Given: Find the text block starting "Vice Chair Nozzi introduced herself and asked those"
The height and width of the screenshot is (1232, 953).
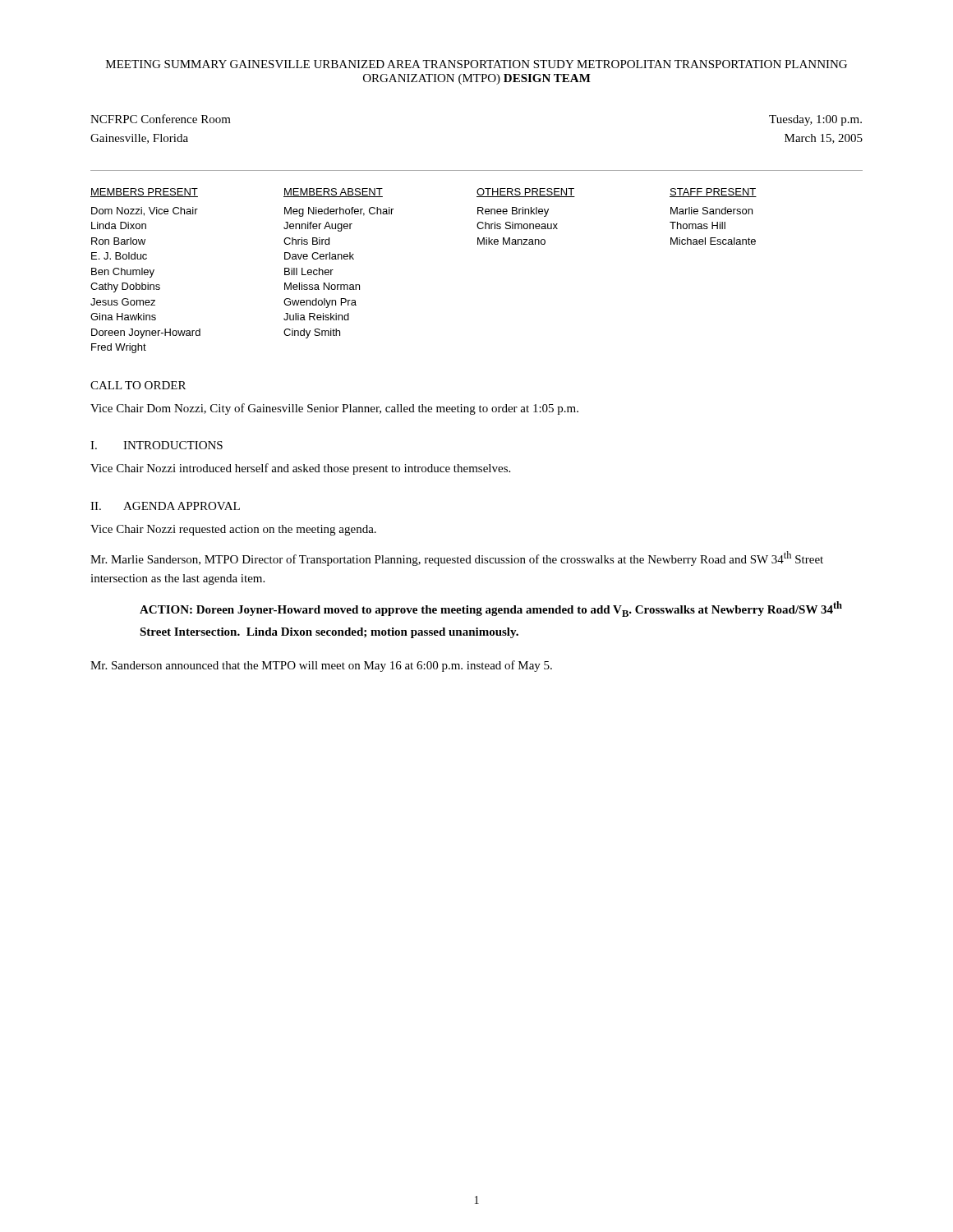Looking at the screenshot, I should click(x=301, y=468).
